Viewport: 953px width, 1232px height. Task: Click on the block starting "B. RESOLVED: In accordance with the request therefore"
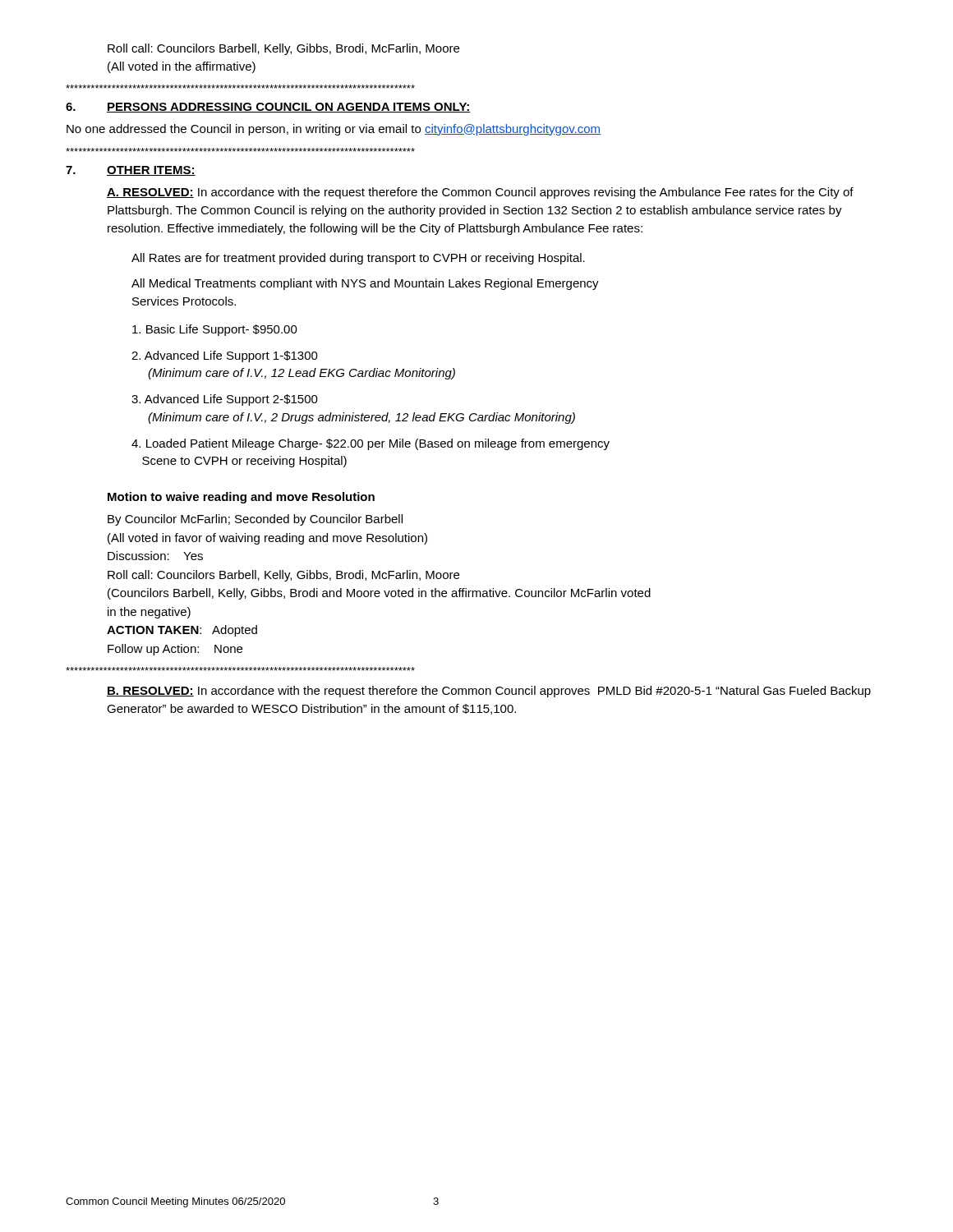coord(489,699)
